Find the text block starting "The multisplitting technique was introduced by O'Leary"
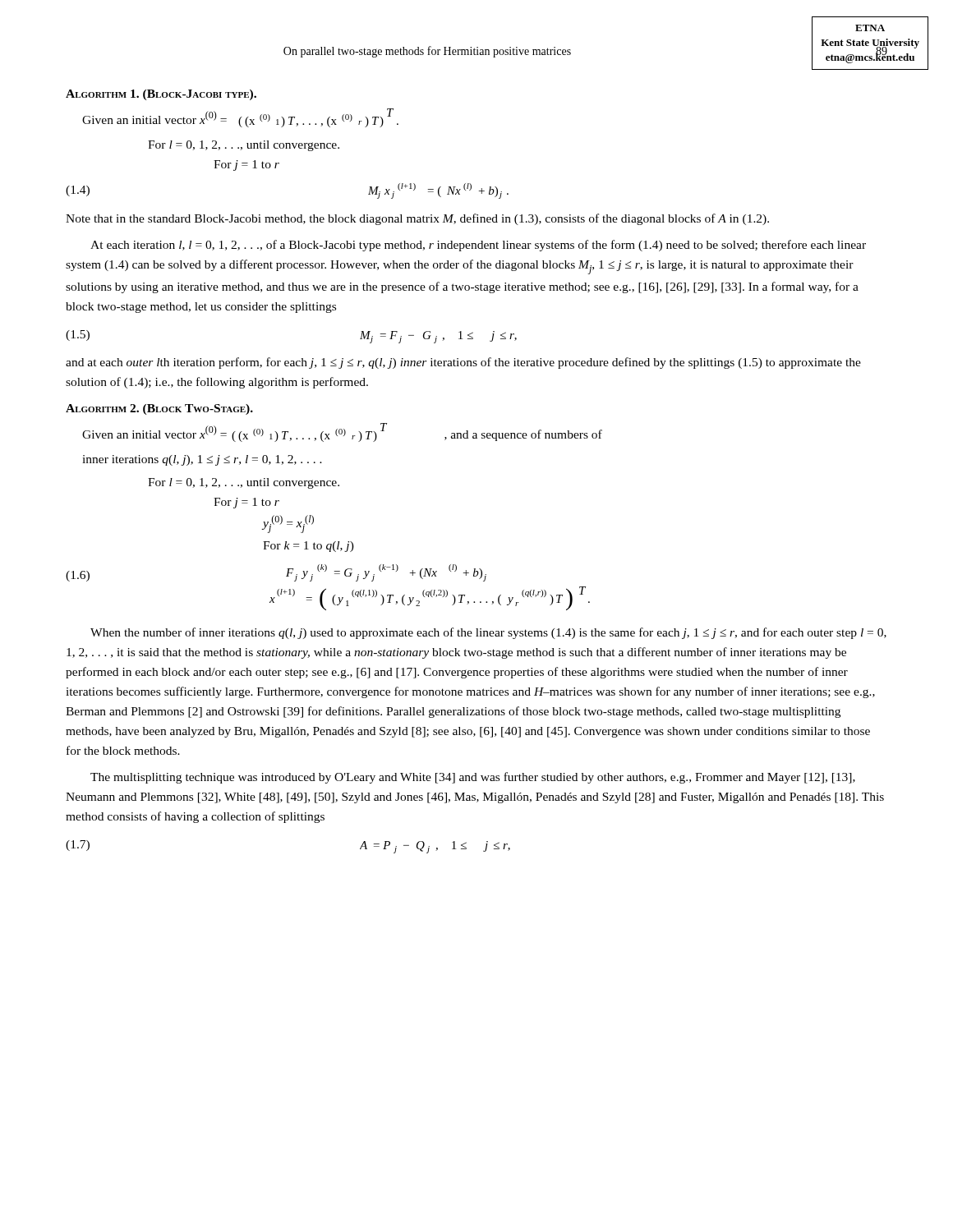Screen dimensions: 1232x953 [475, 796]
